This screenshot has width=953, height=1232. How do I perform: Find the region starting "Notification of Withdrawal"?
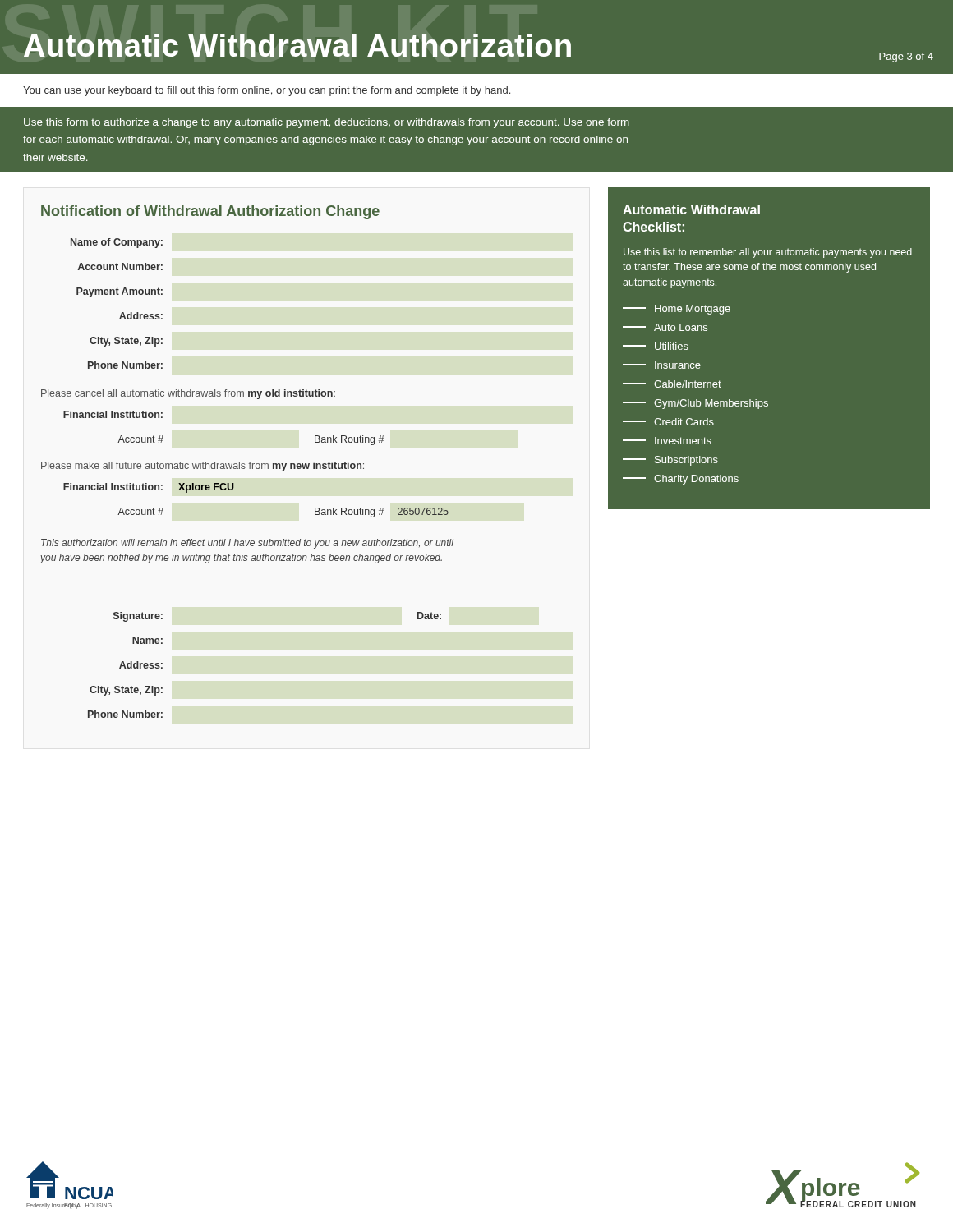pos(210,211)
